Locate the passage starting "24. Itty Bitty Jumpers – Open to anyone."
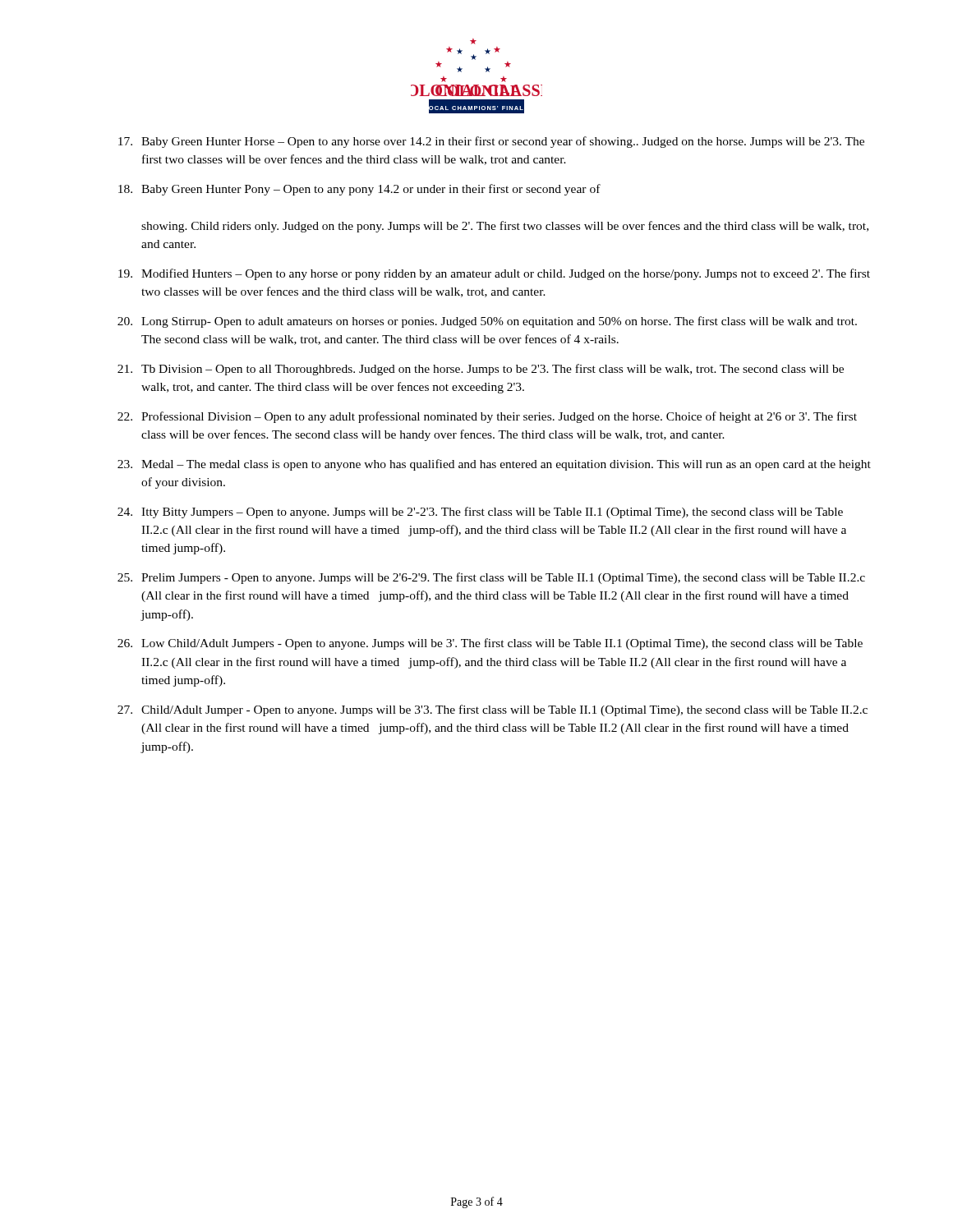The image size is (953, 1232). (x=480, y=530)
